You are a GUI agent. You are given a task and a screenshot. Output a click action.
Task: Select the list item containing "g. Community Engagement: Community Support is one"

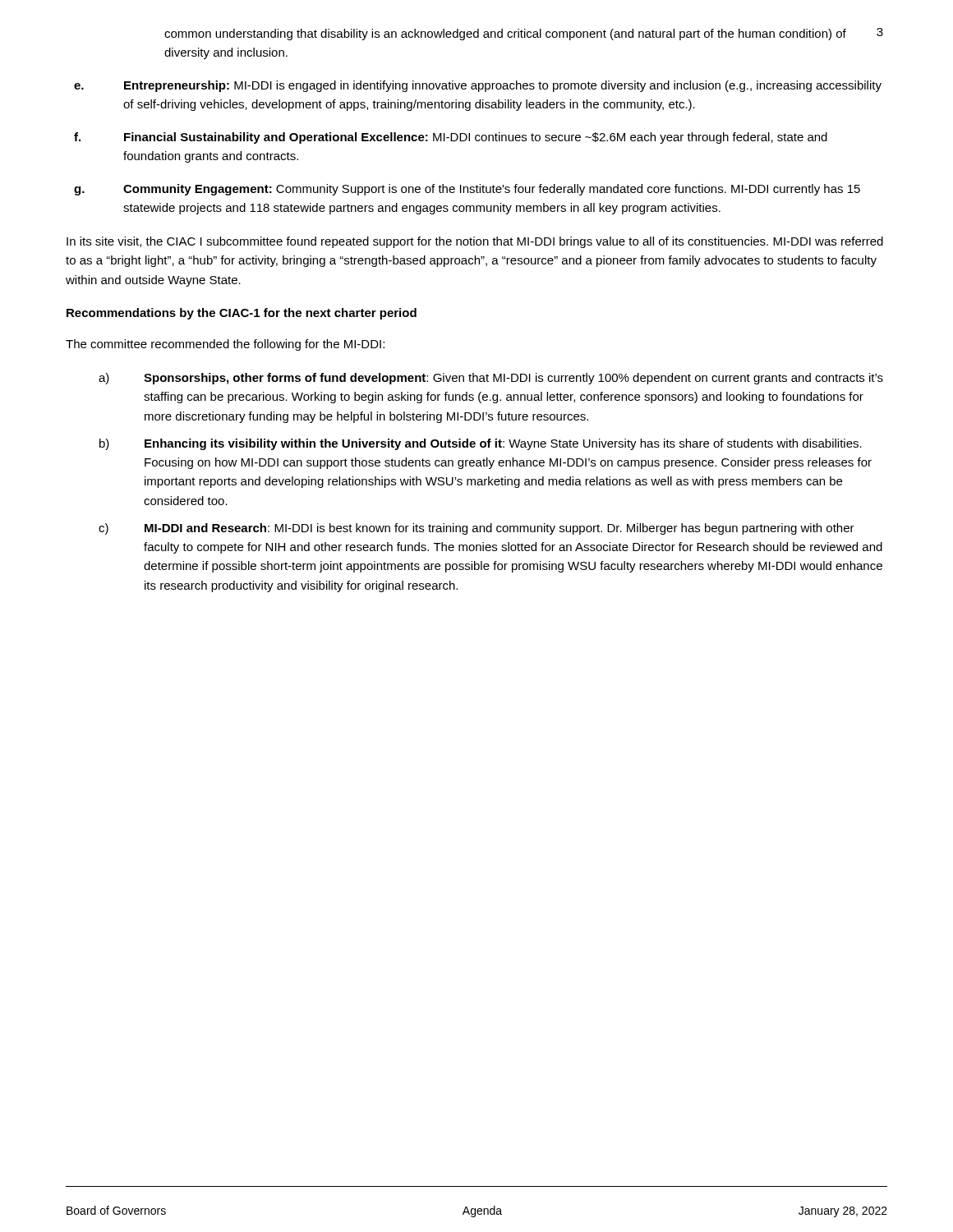[476, 198]
